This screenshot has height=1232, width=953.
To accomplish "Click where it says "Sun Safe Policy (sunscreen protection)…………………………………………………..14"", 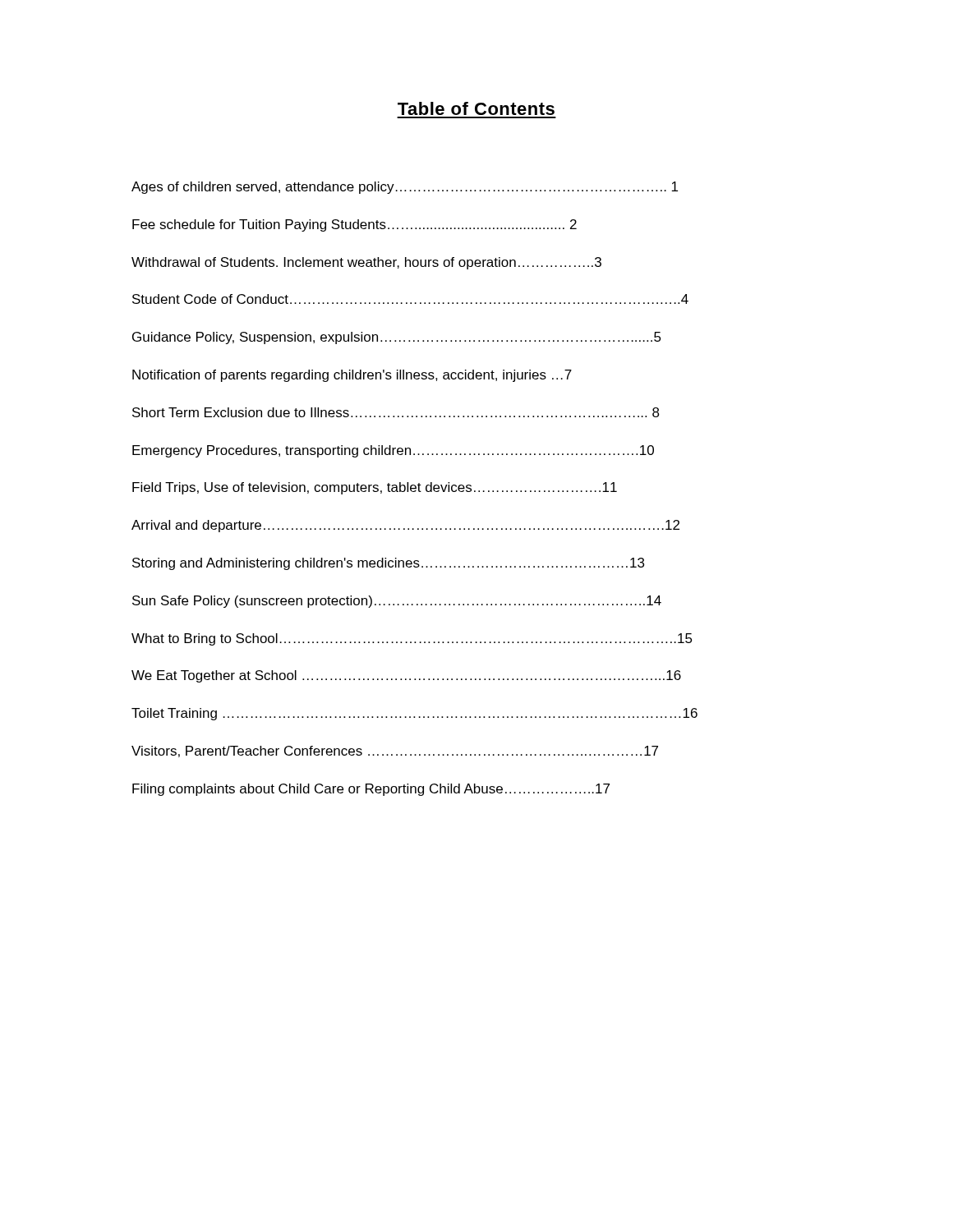I will point(396,601).
